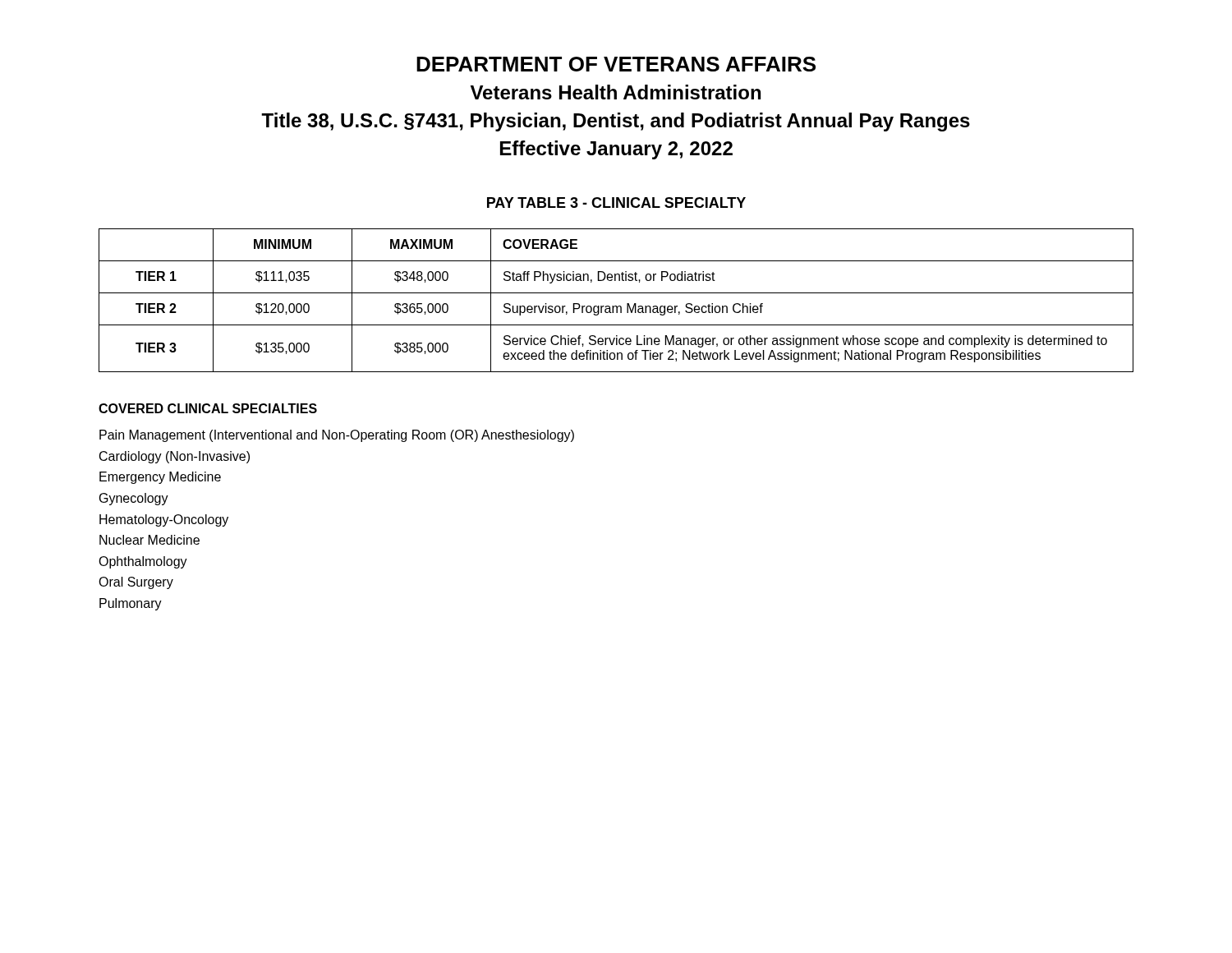
Task: Click on the table containing "Supervisor, Program Manager, Section"
Action: click(x=616, y=300)
